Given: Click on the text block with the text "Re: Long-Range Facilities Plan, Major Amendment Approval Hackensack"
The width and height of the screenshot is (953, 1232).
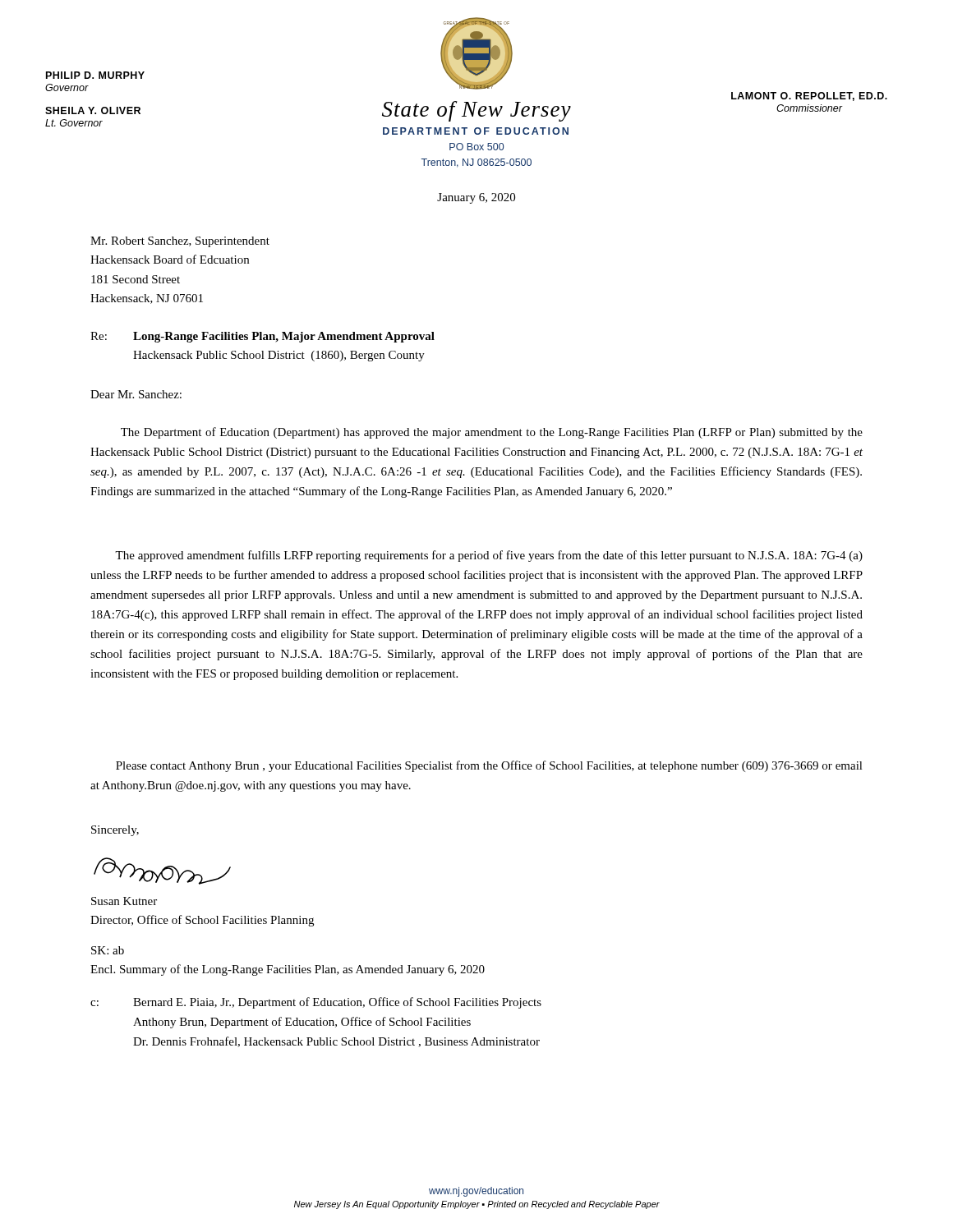Looking at the screenshot, I should (262, 346).
